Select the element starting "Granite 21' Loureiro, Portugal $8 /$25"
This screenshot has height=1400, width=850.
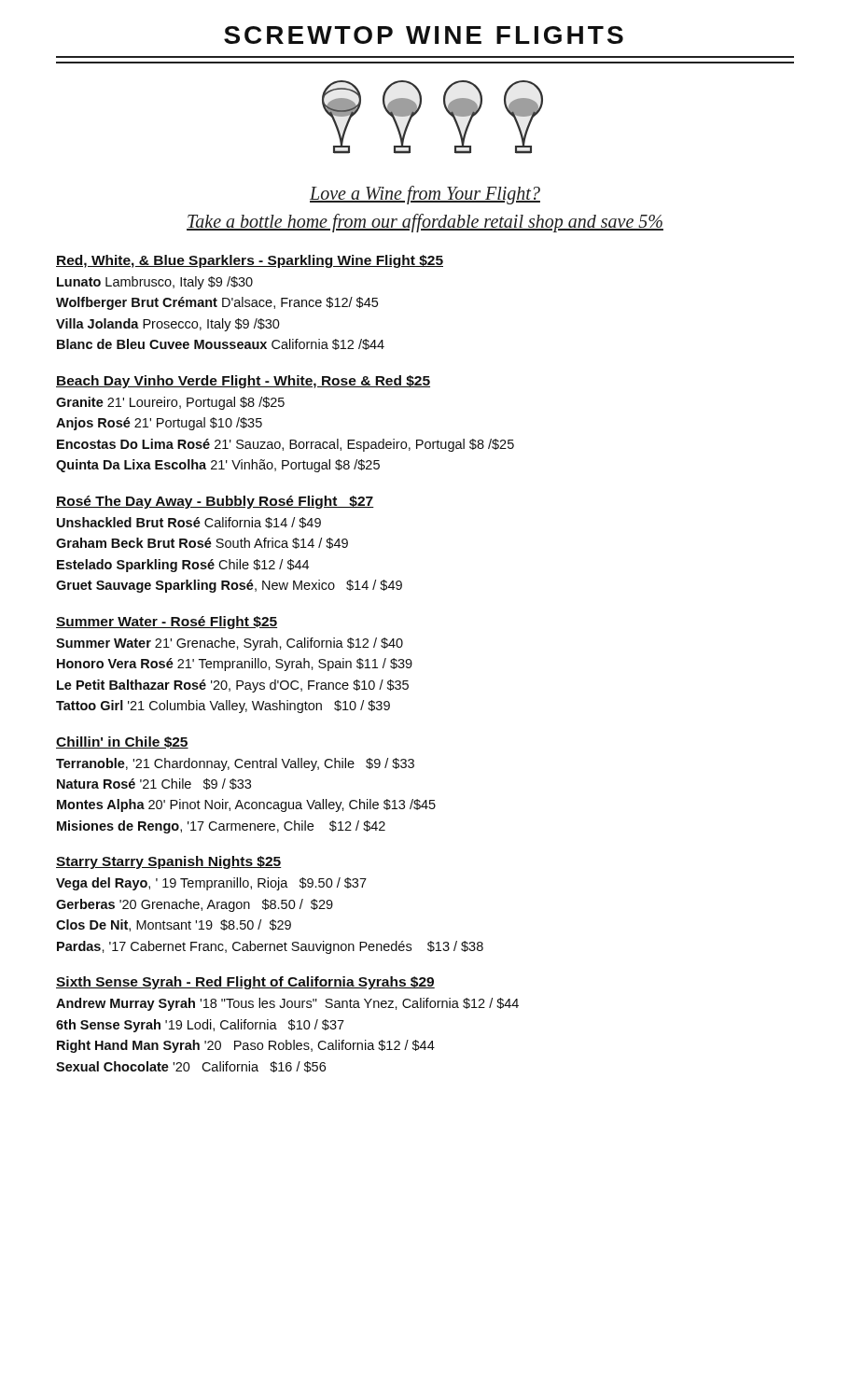(x=170, y=402)
